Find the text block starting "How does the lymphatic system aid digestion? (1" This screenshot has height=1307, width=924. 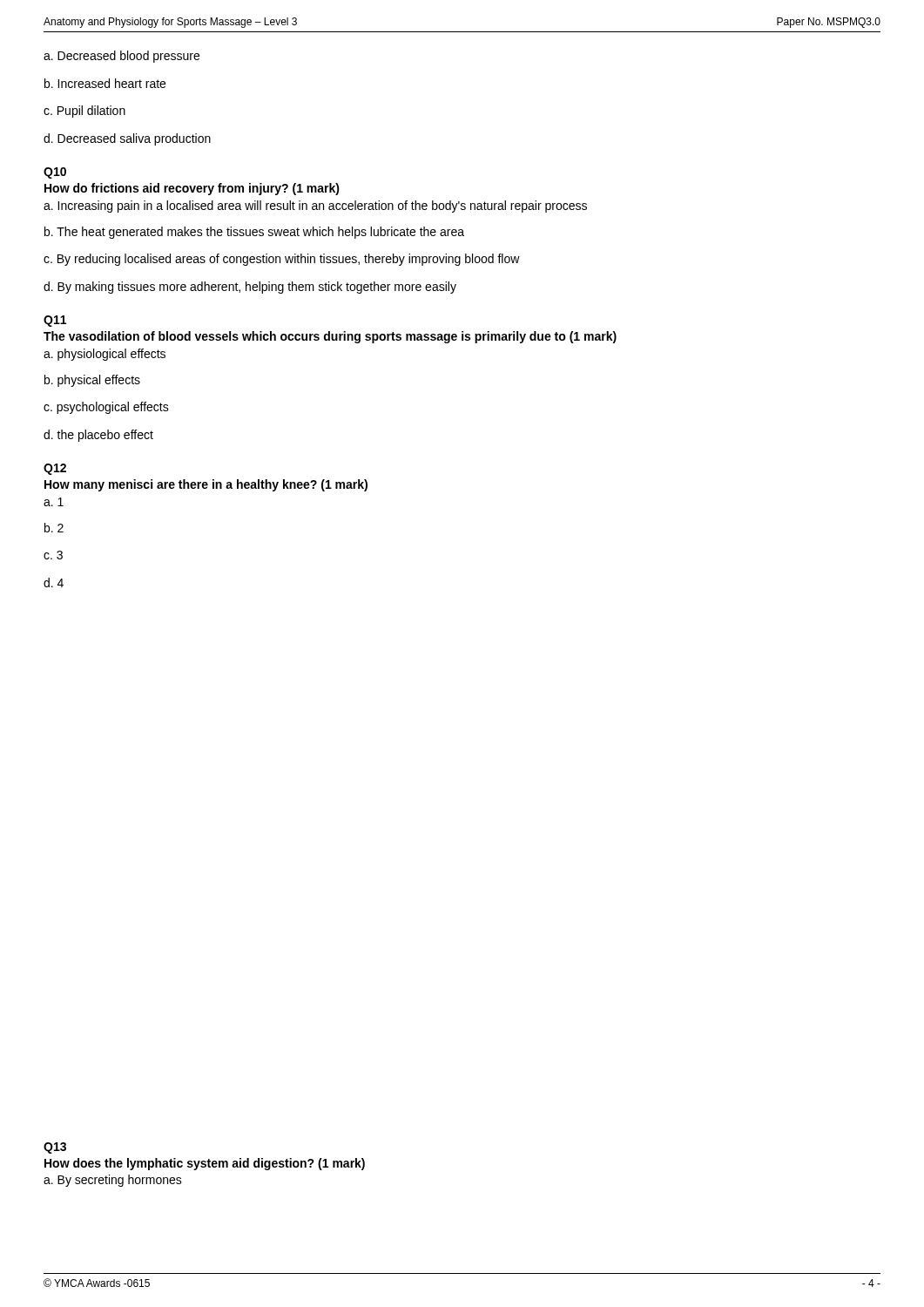(204, 1172)
